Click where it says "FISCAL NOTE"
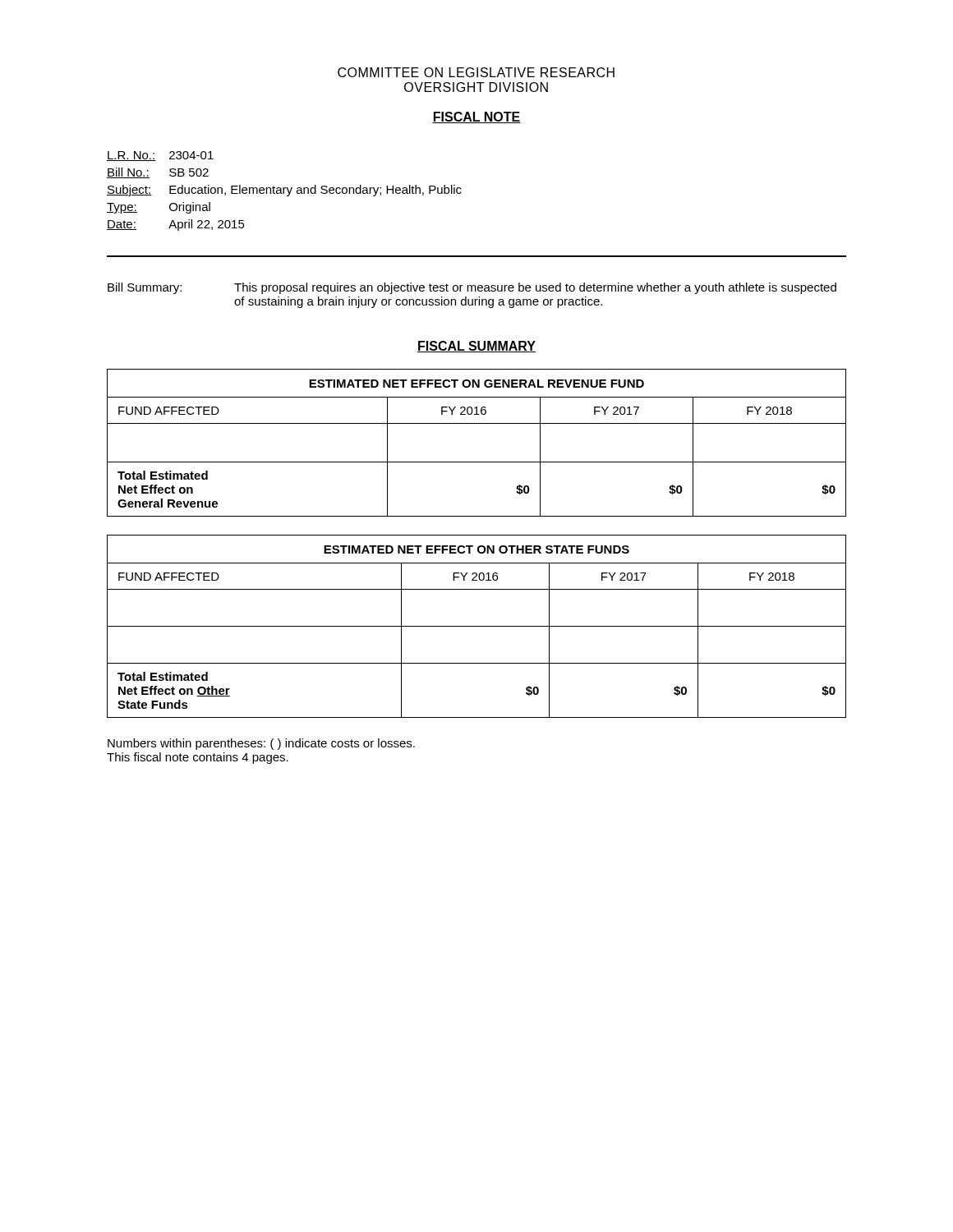Image resolution: width=953 pixels, height=1232 pixels. (x=476, y=117)
